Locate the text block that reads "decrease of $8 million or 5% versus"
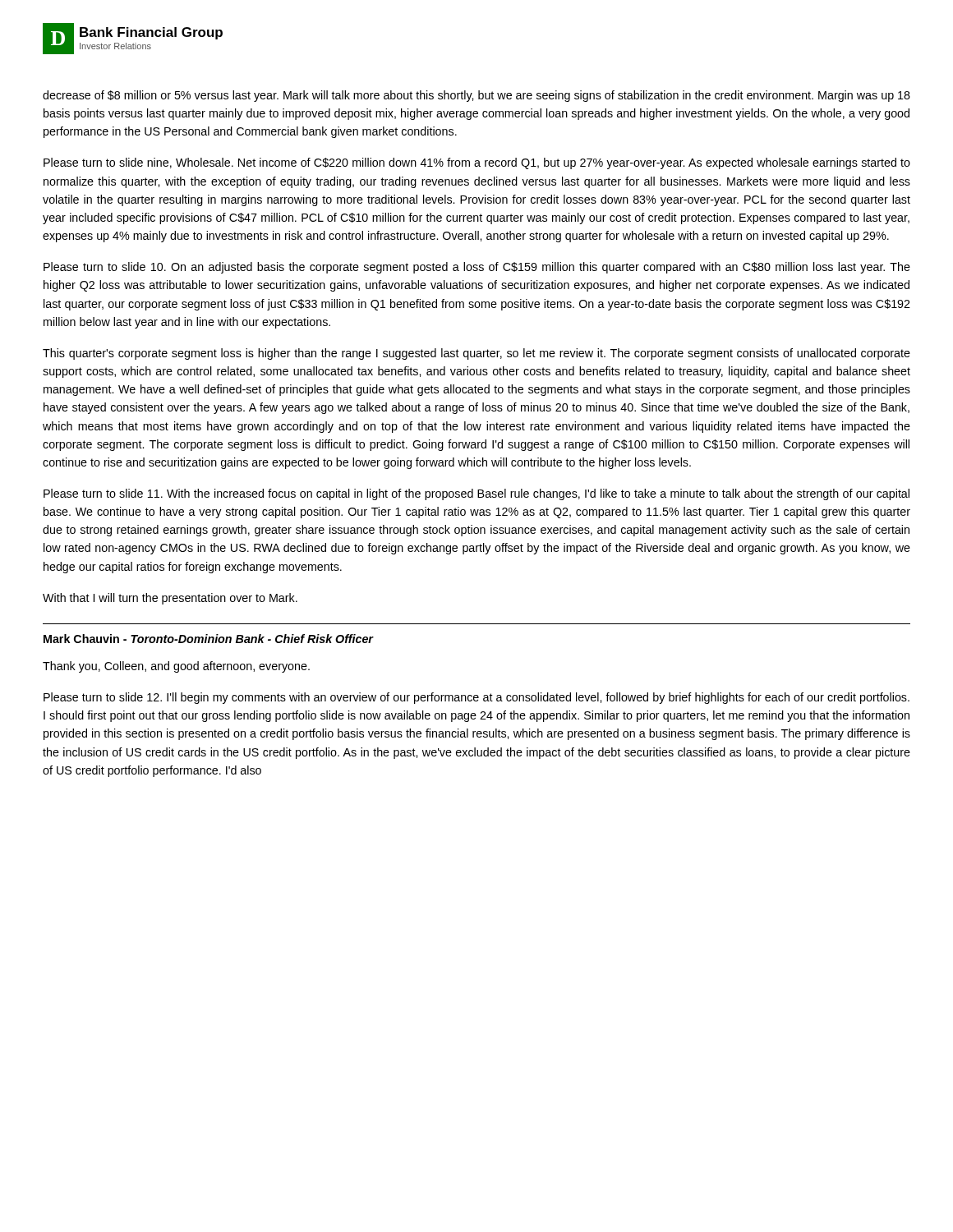 tap(476, 113)
